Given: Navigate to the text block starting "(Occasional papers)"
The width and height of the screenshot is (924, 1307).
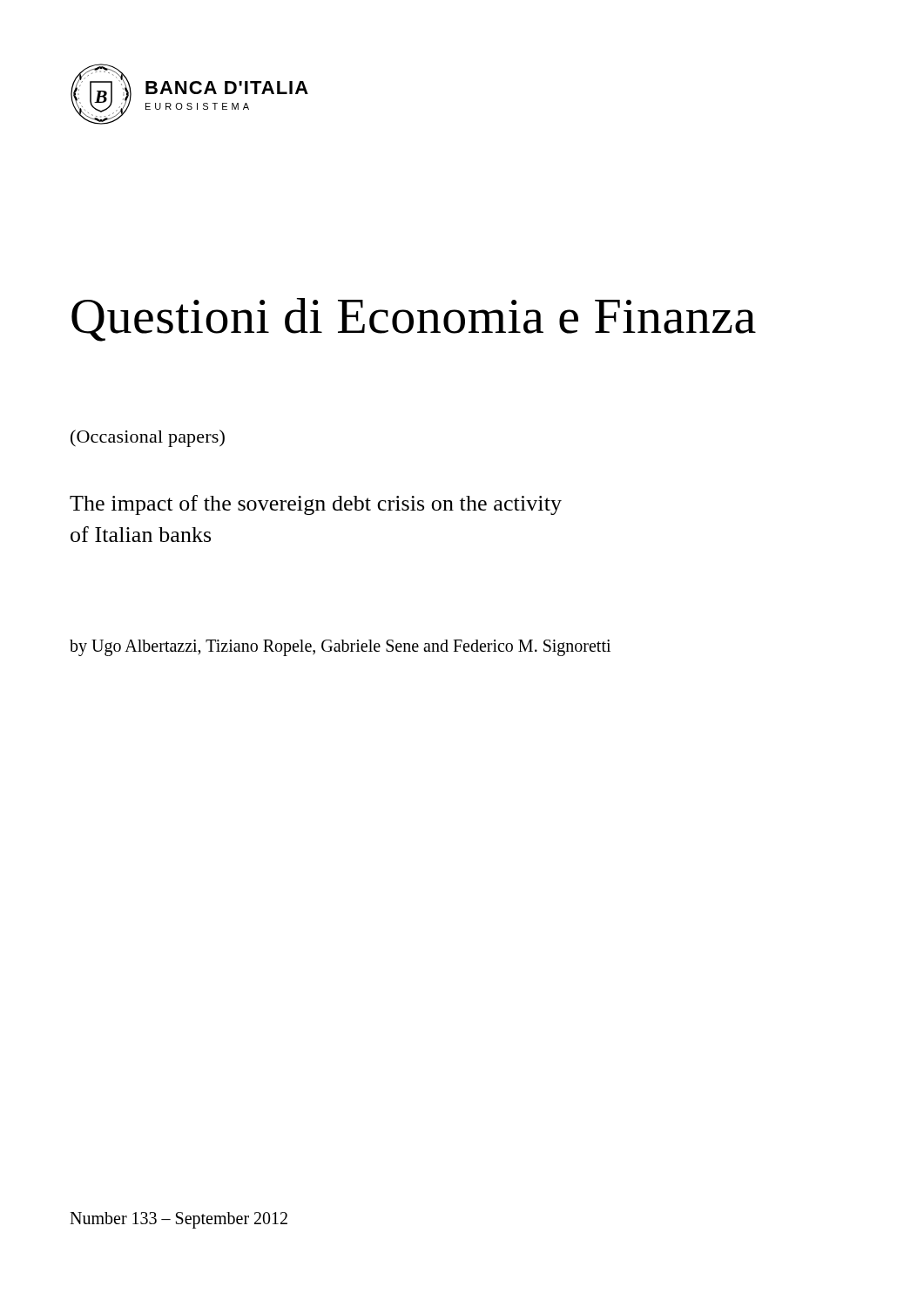Looking at the screenshot, I should click(148, 436).
